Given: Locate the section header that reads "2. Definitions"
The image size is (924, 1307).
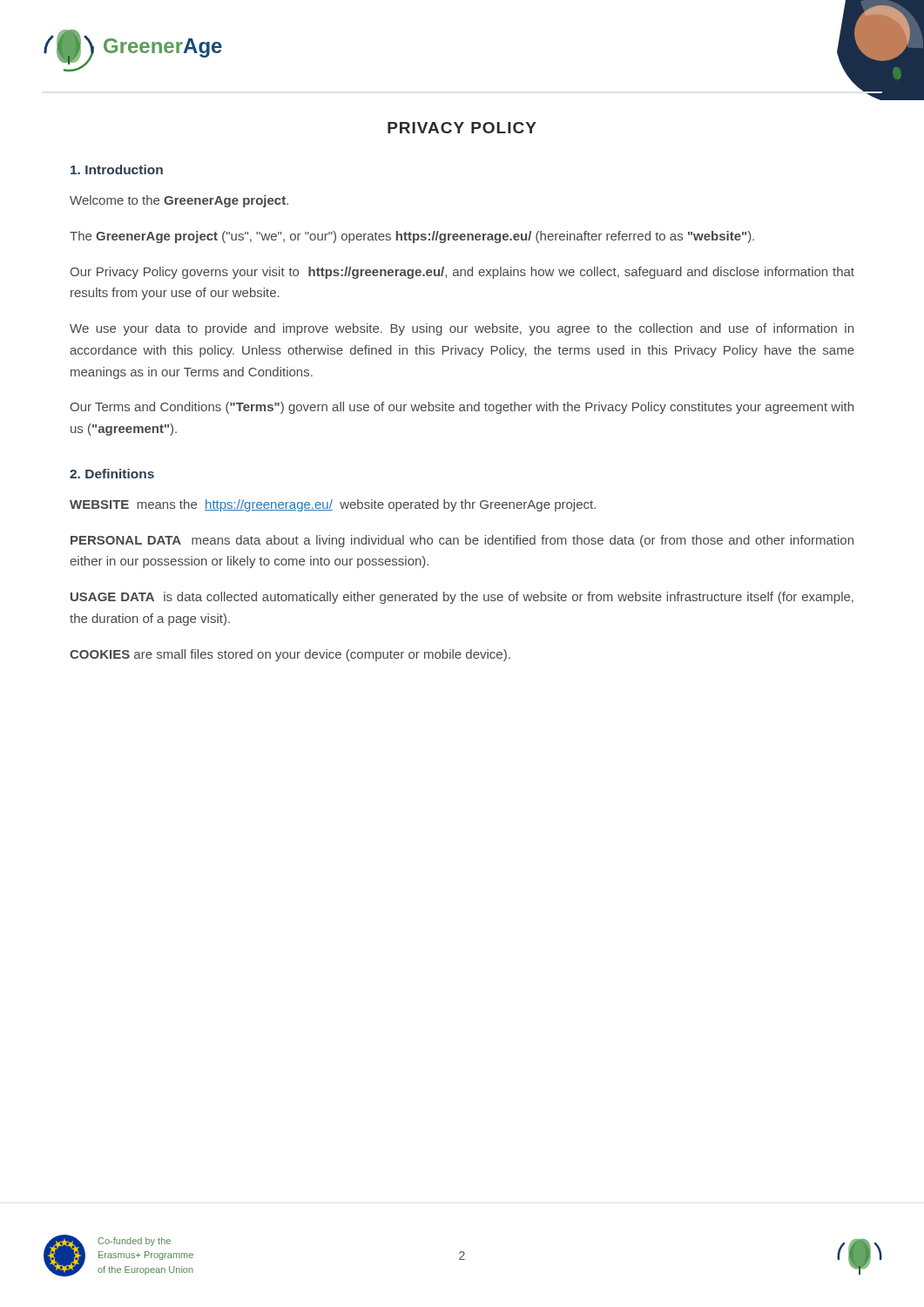Looking at the screenshot, I should click(112, 473).
